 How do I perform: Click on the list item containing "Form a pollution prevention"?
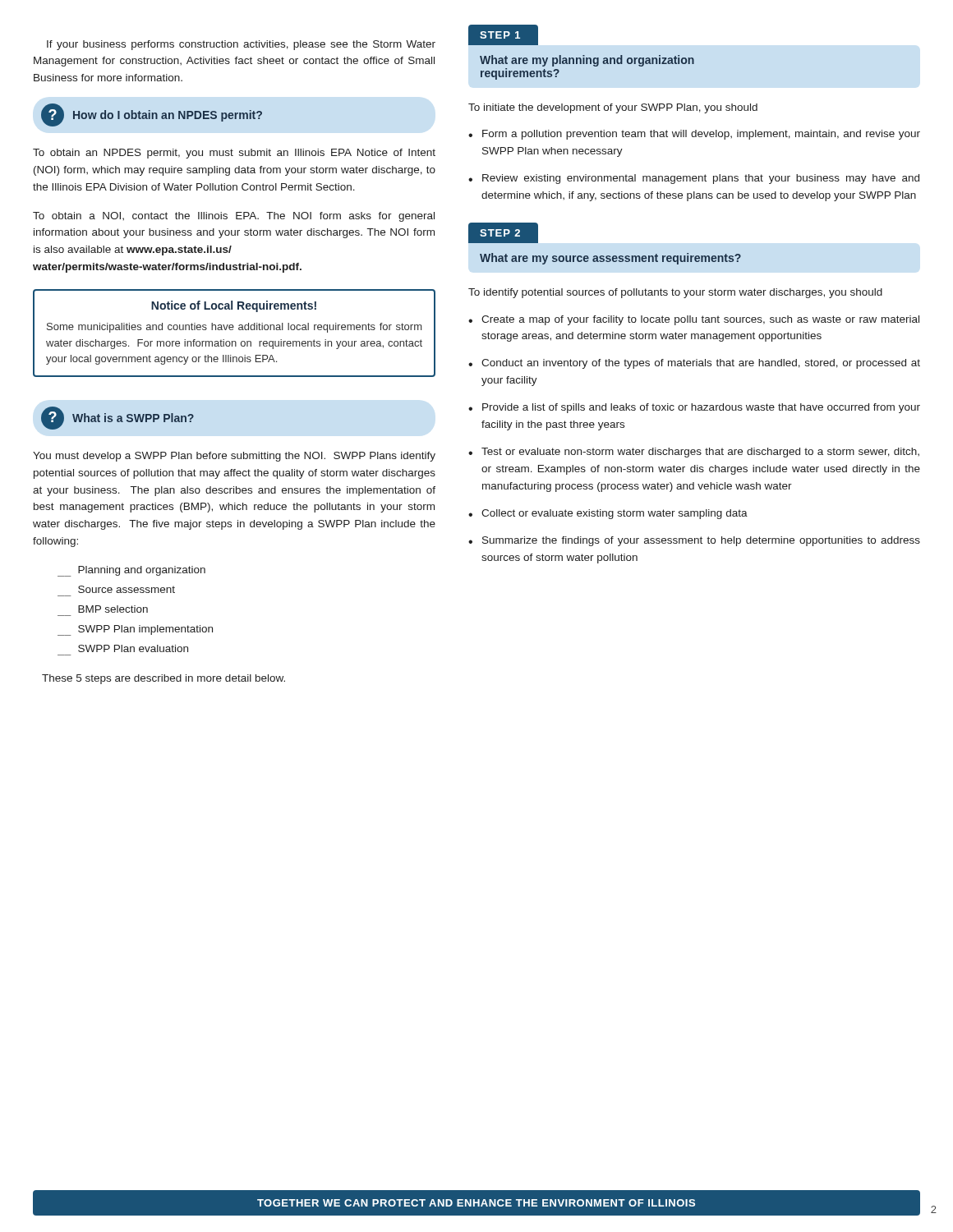(694, 165)
